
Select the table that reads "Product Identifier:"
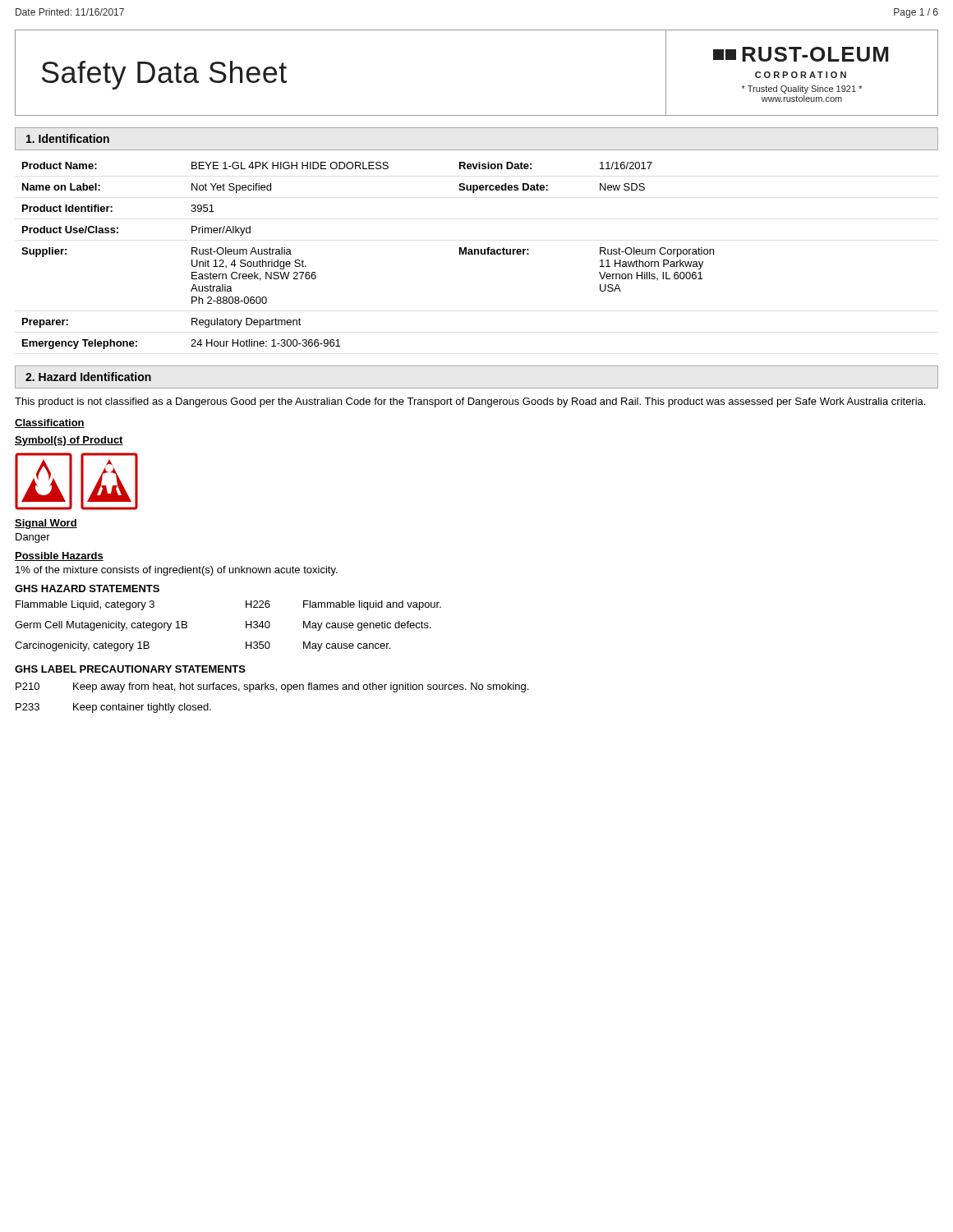[x=476, y=255]
